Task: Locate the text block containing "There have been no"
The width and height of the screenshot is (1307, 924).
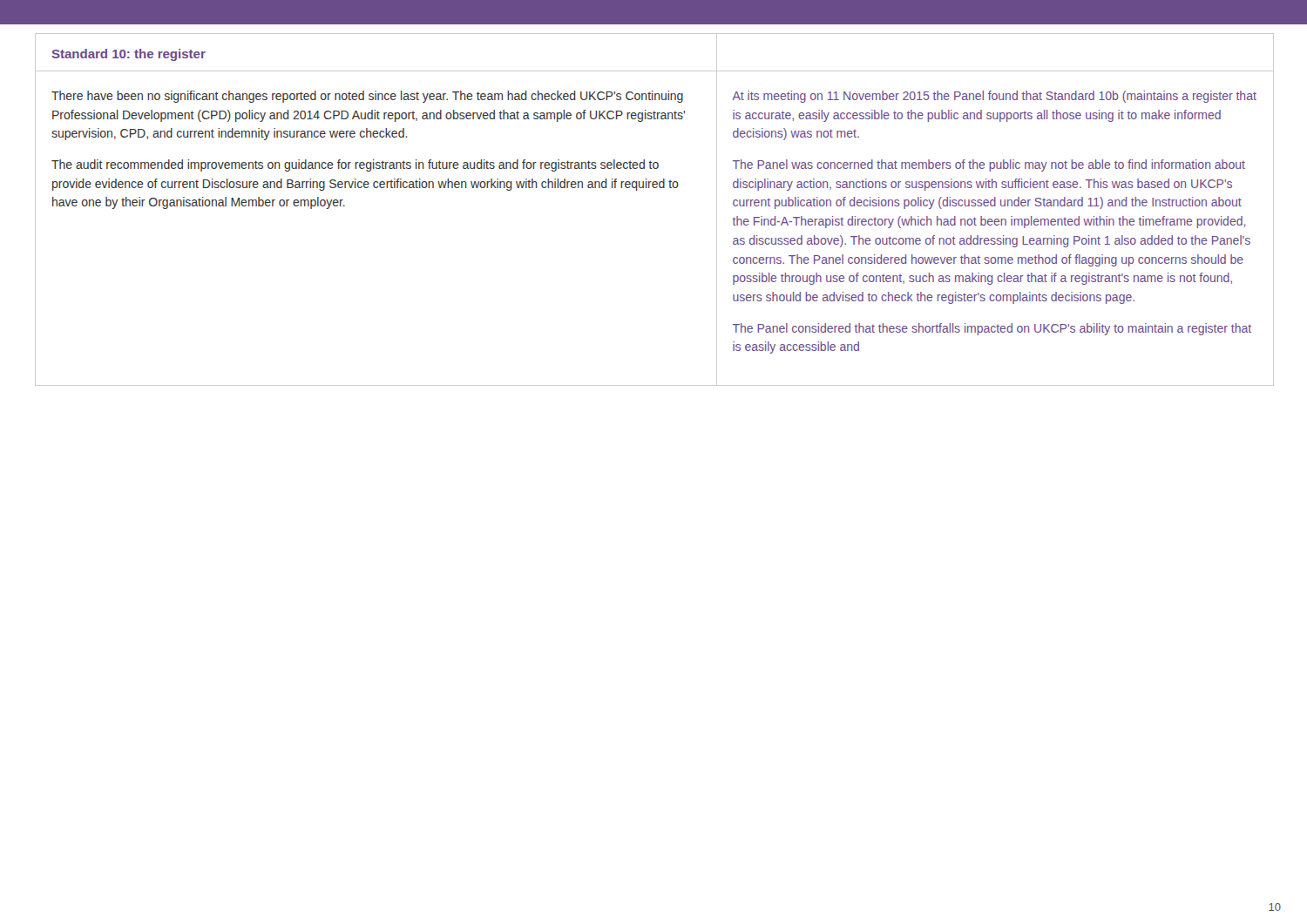Action: click(376, 150)
